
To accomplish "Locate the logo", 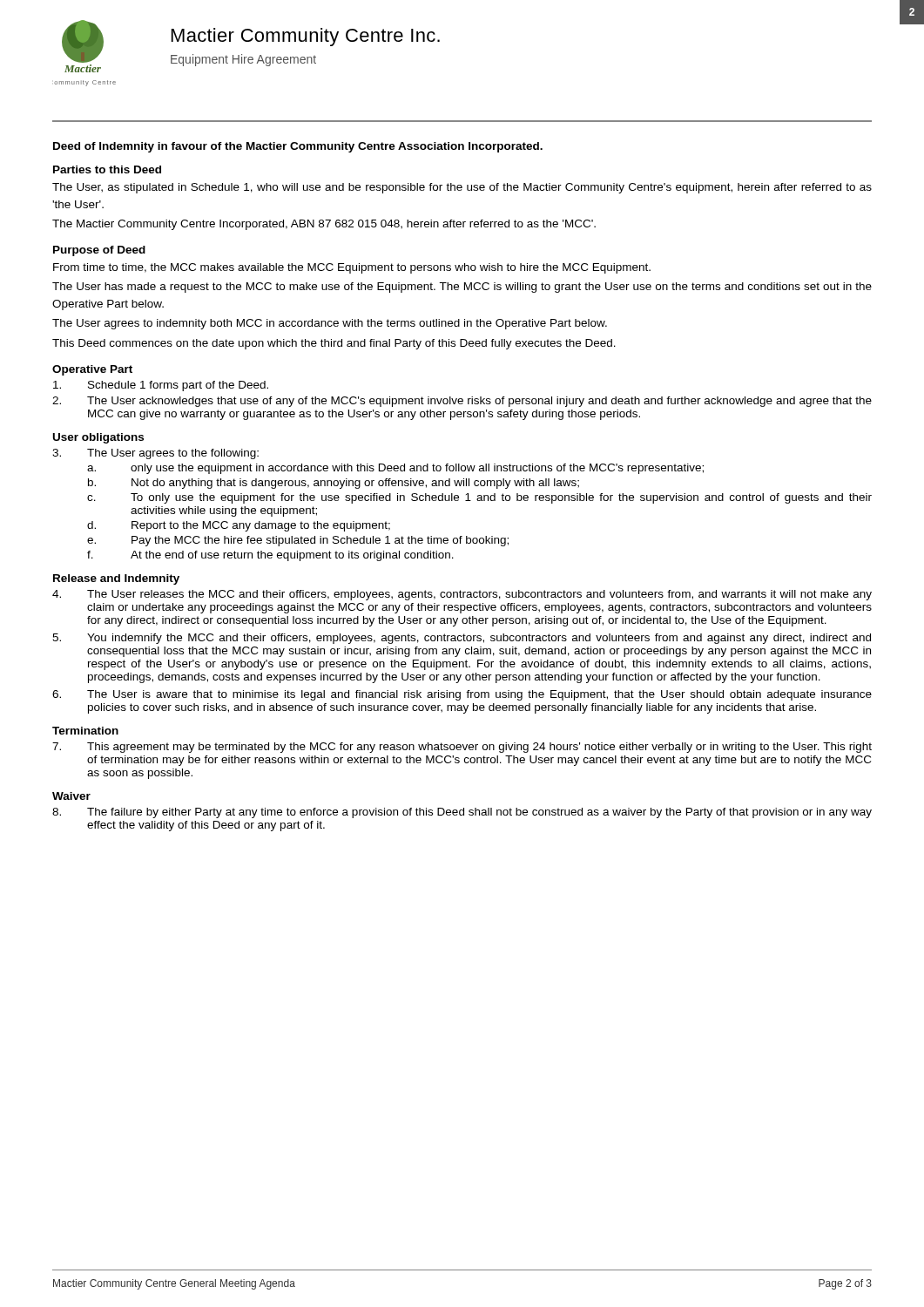I will click(105, 59).
